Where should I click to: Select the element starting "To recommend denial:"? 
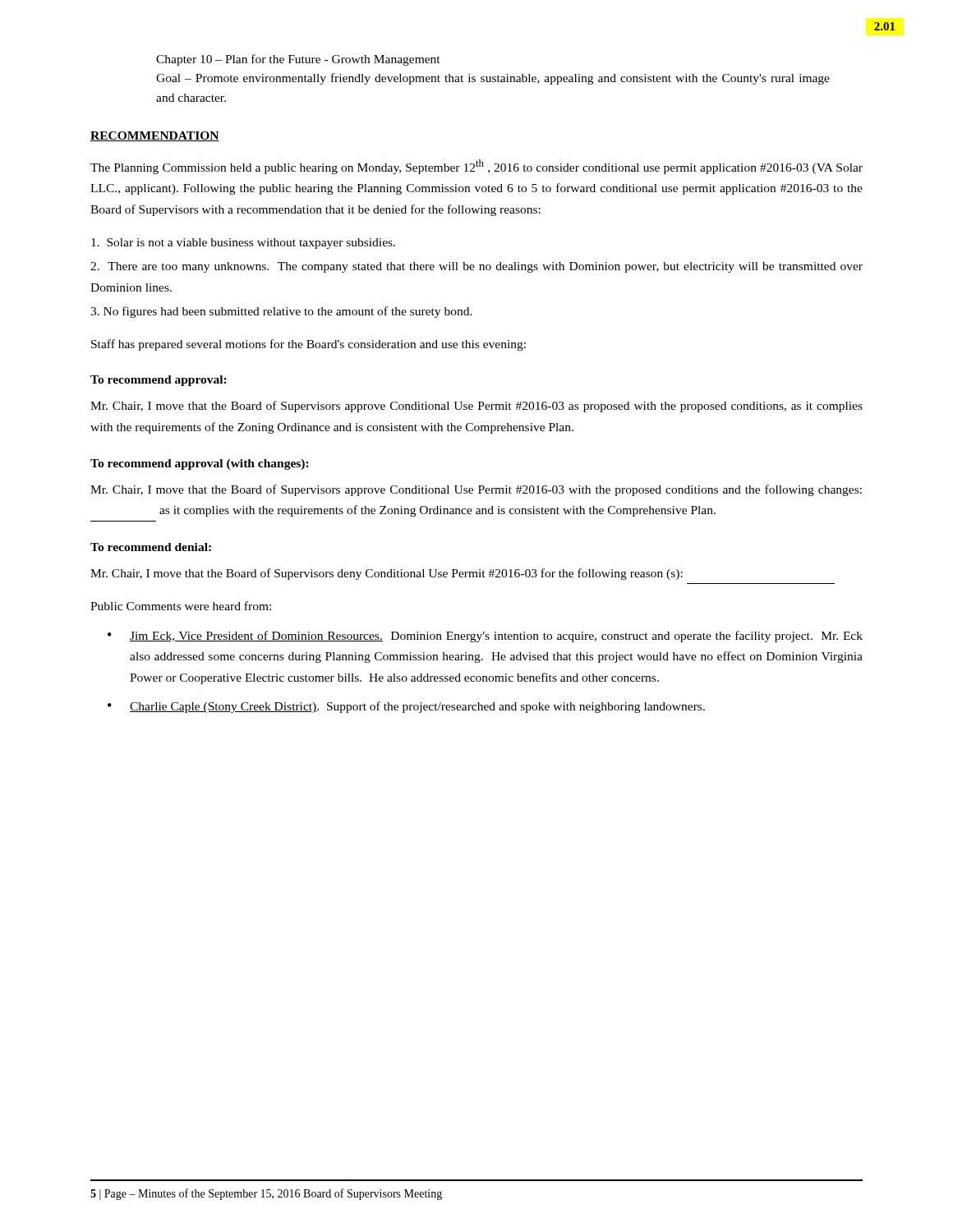(151, 546)
